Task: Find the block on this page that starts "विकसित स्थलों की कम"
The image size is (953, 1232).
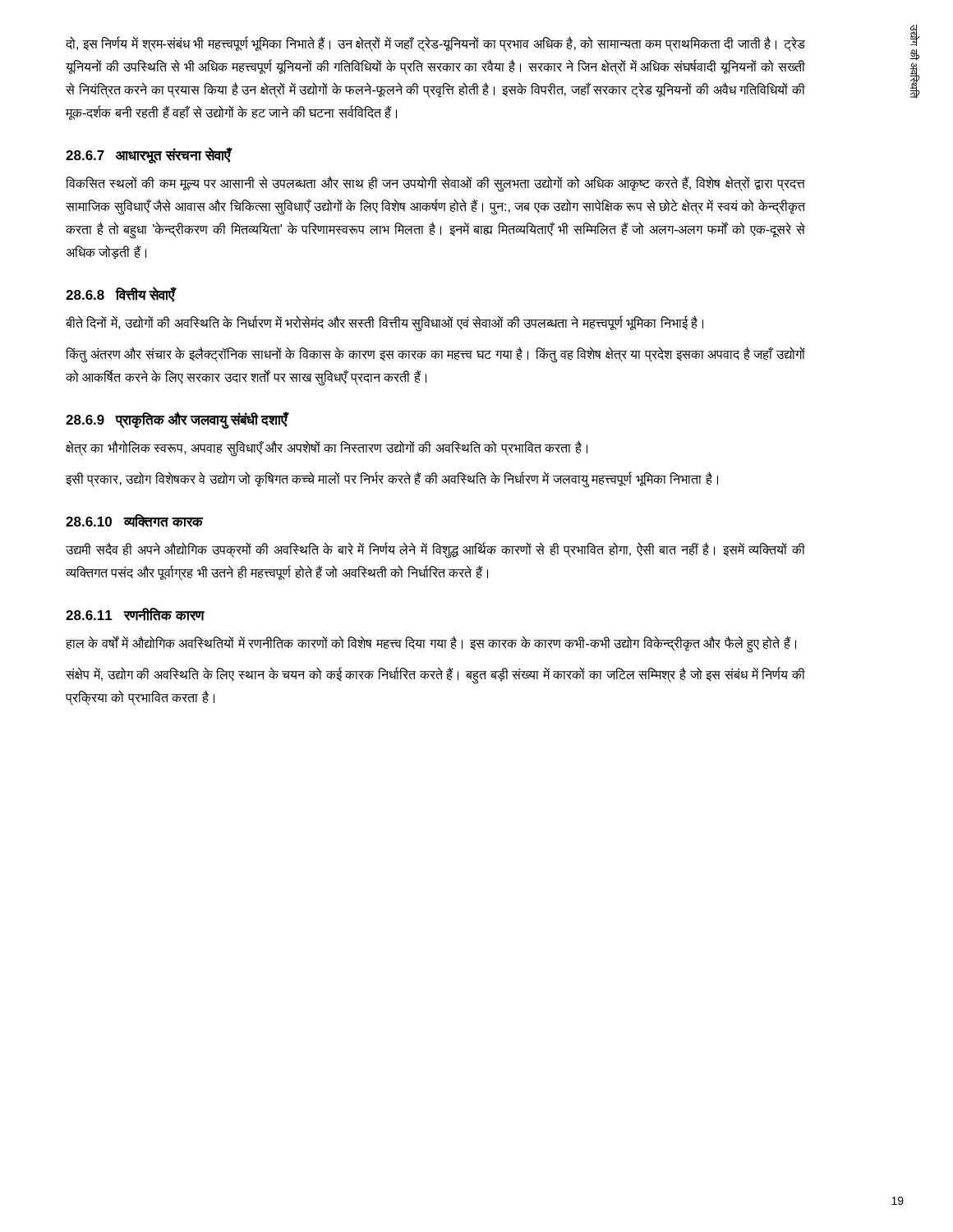Action: pos(435,218)
